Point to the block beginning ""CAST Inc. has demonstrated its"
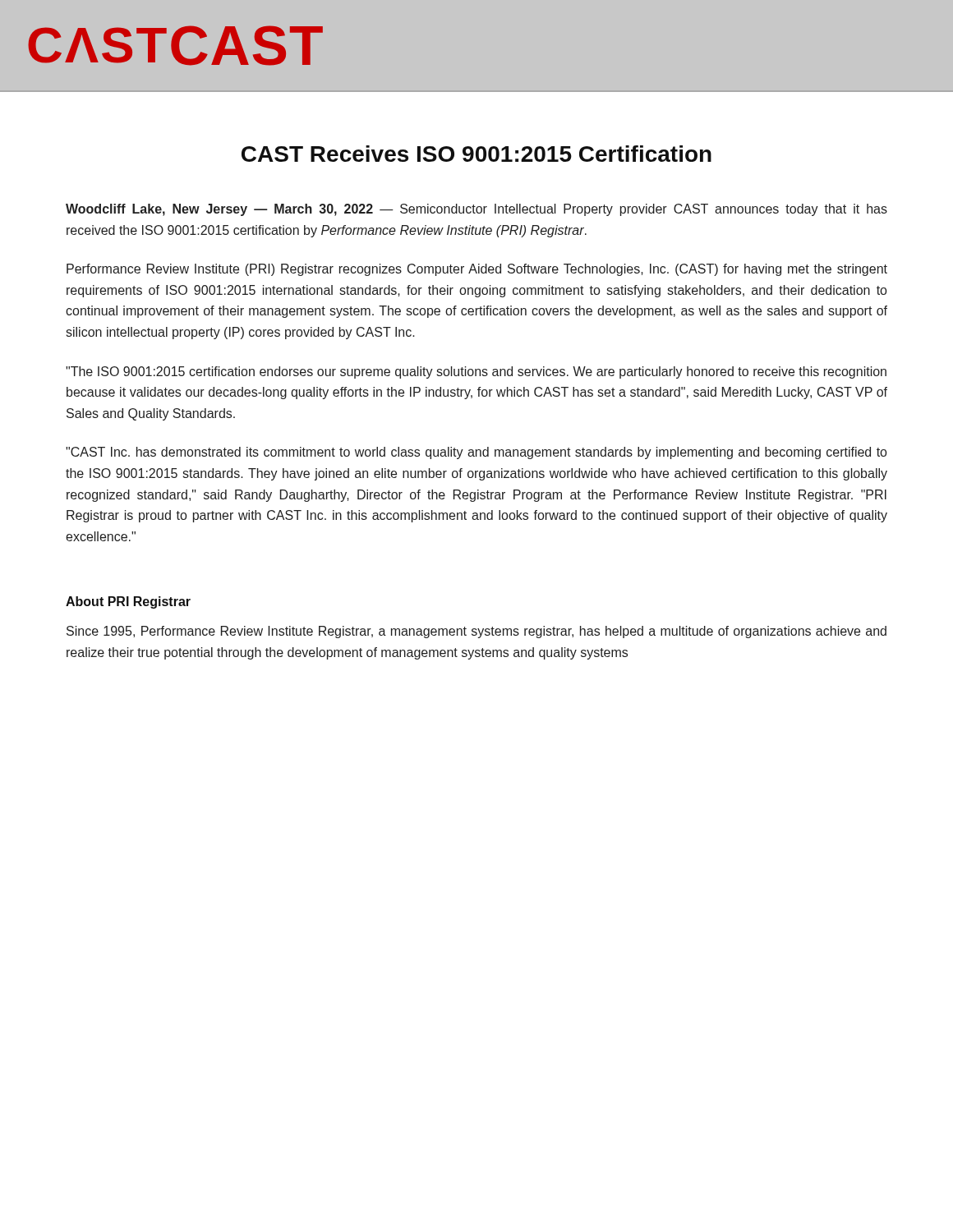The image size is (953, 1232). (x=476, y=494)
